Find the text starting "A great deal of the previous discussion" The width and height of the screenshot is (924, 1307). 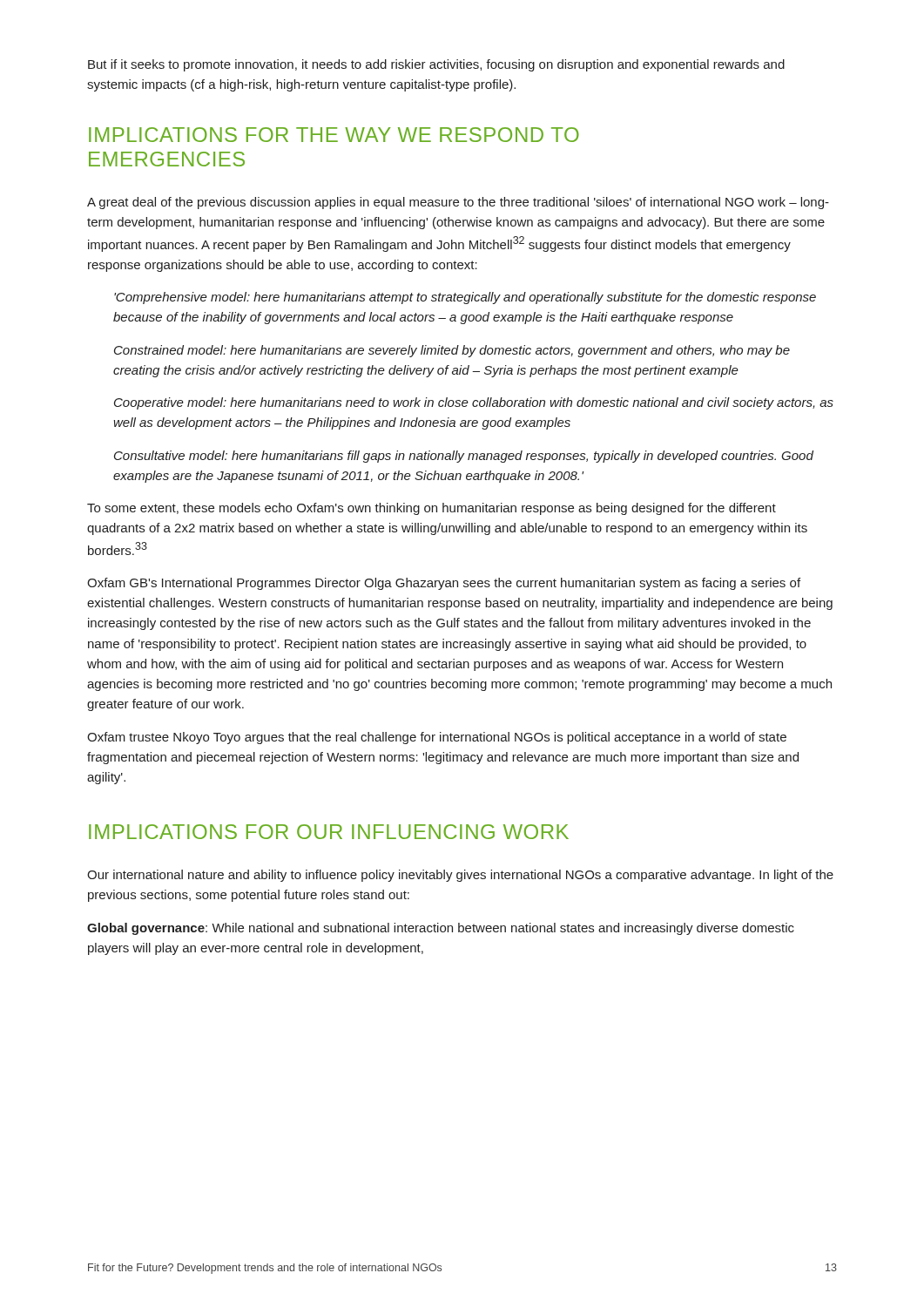click(458, 233)
